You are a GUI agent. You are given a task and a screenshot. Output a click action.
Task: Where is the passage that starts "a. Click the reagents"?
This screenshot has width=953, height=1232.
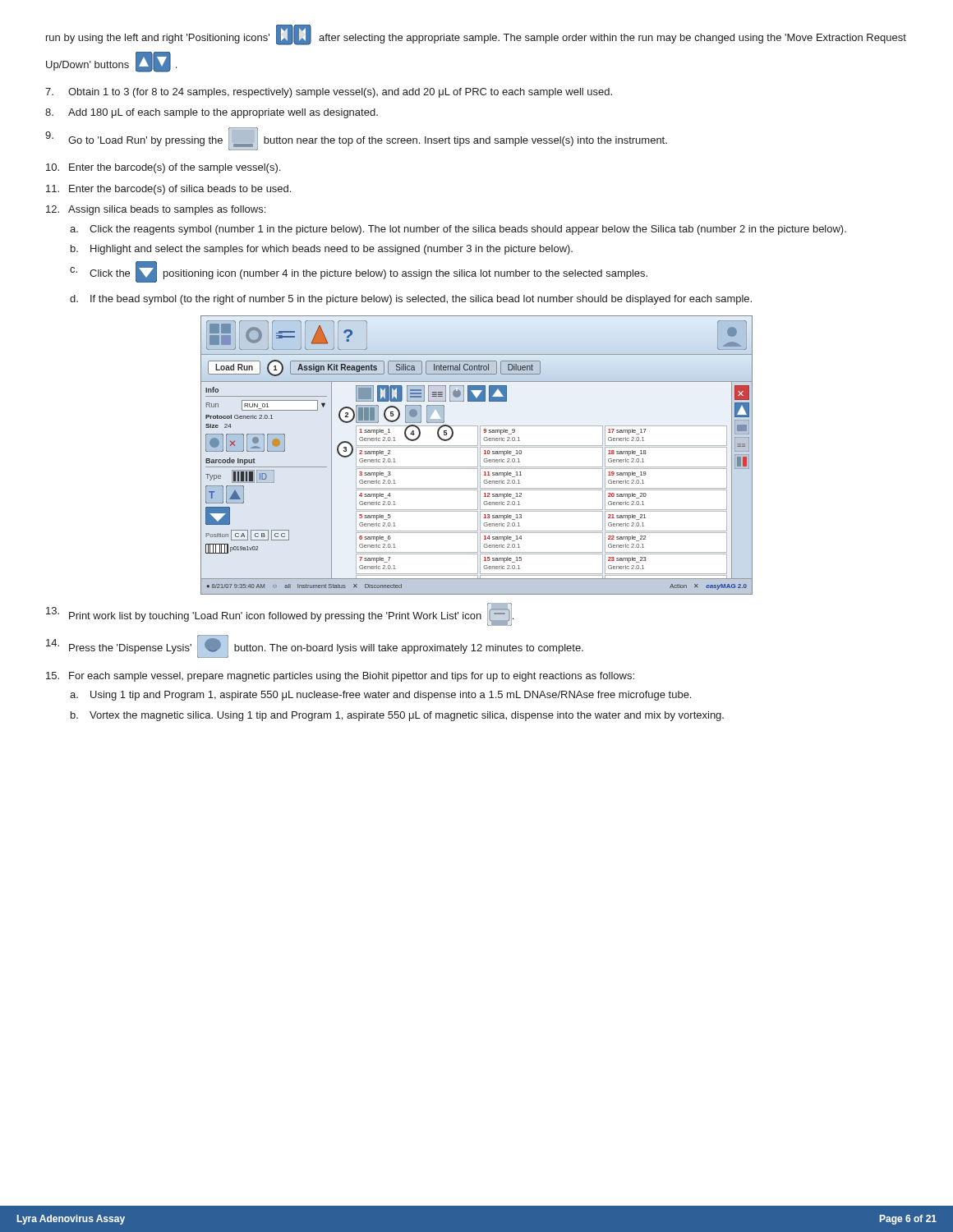458,229
